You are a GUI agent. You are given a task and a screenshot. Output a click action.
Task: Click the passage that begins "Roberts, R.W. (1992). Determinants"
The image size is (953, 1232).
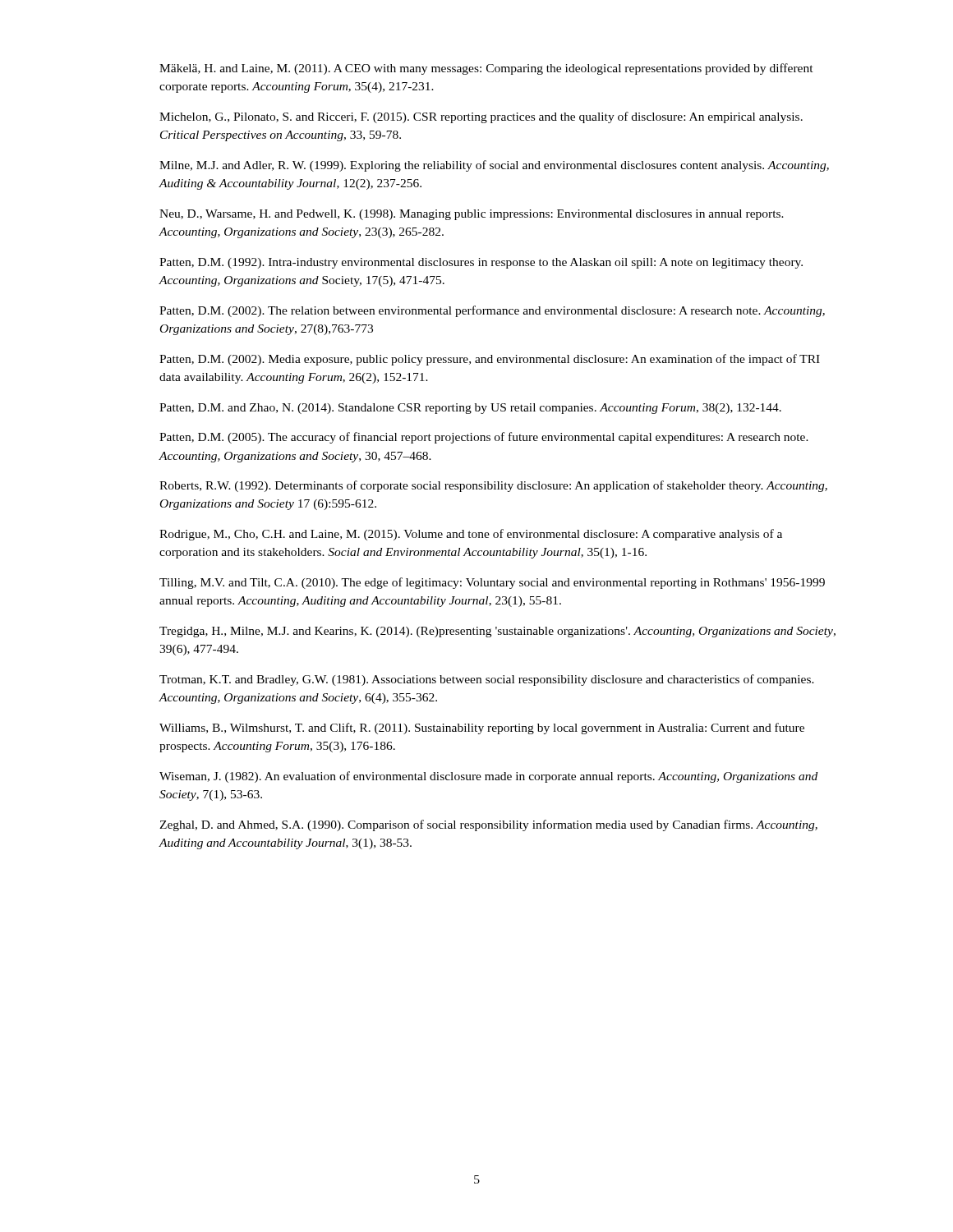click(476, 495)
